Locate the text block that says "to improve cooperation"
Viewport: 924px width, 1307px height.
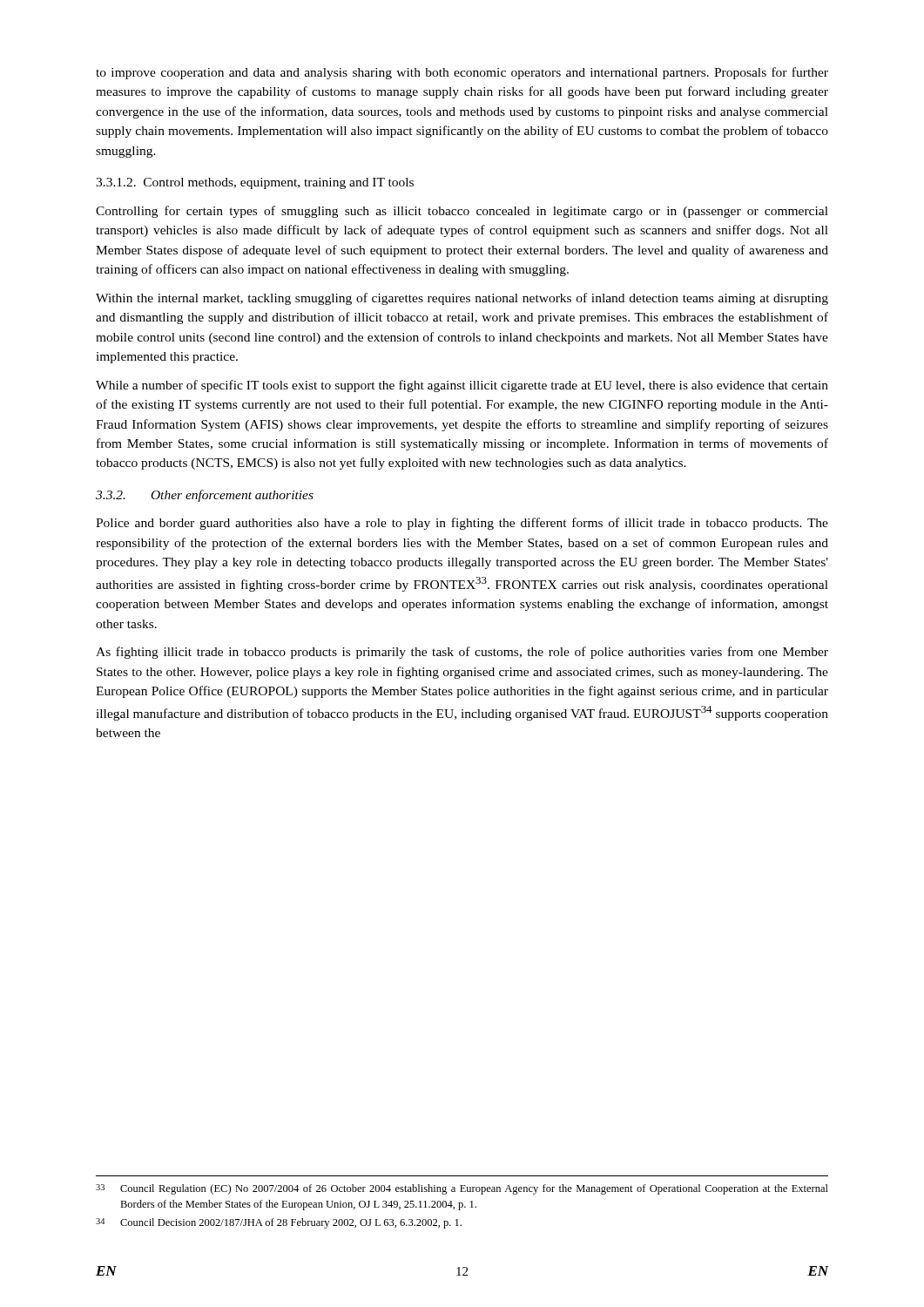click(462, 112)
